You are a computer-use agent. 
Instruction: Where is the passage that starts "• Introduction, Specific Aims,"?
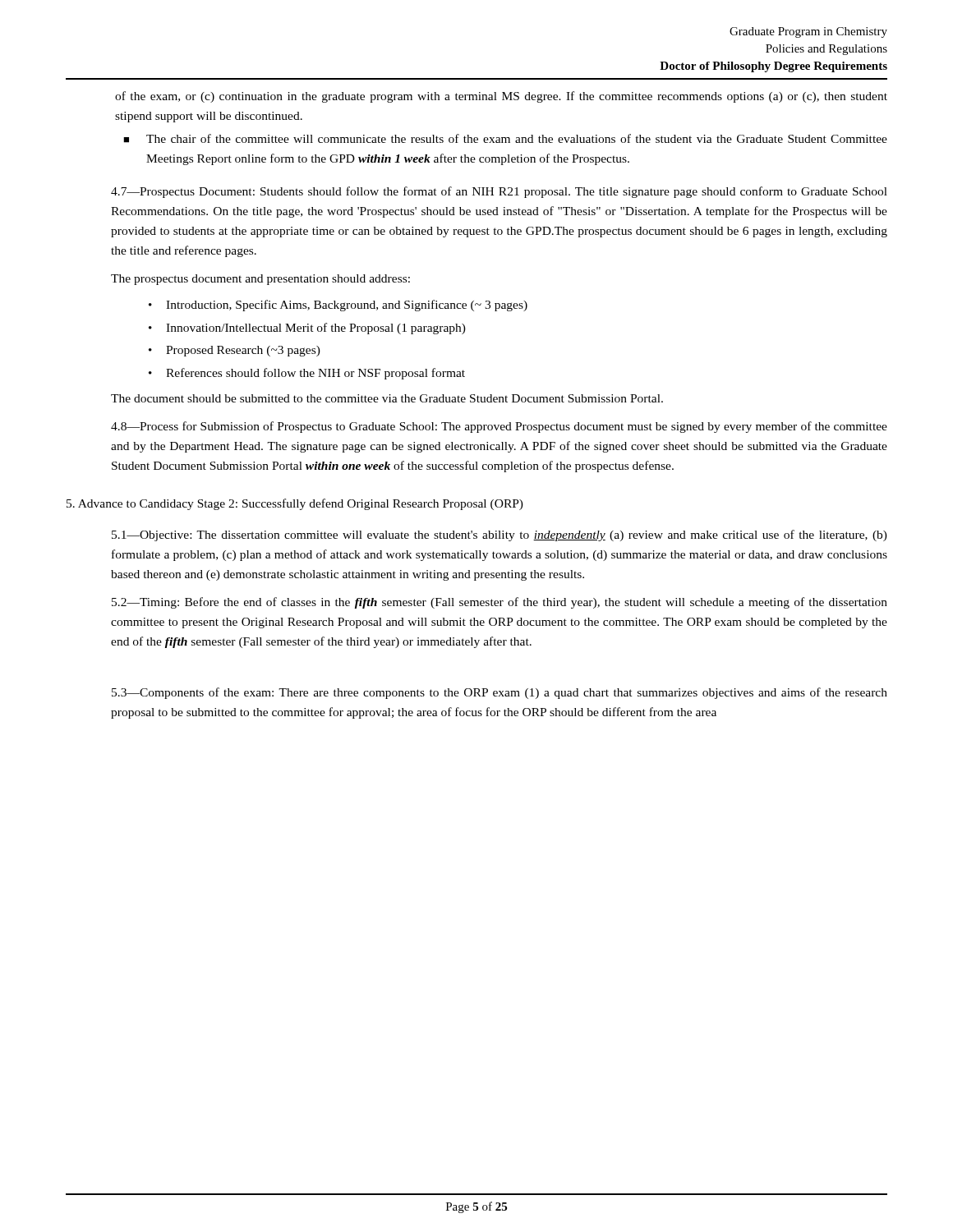[338, 305]
